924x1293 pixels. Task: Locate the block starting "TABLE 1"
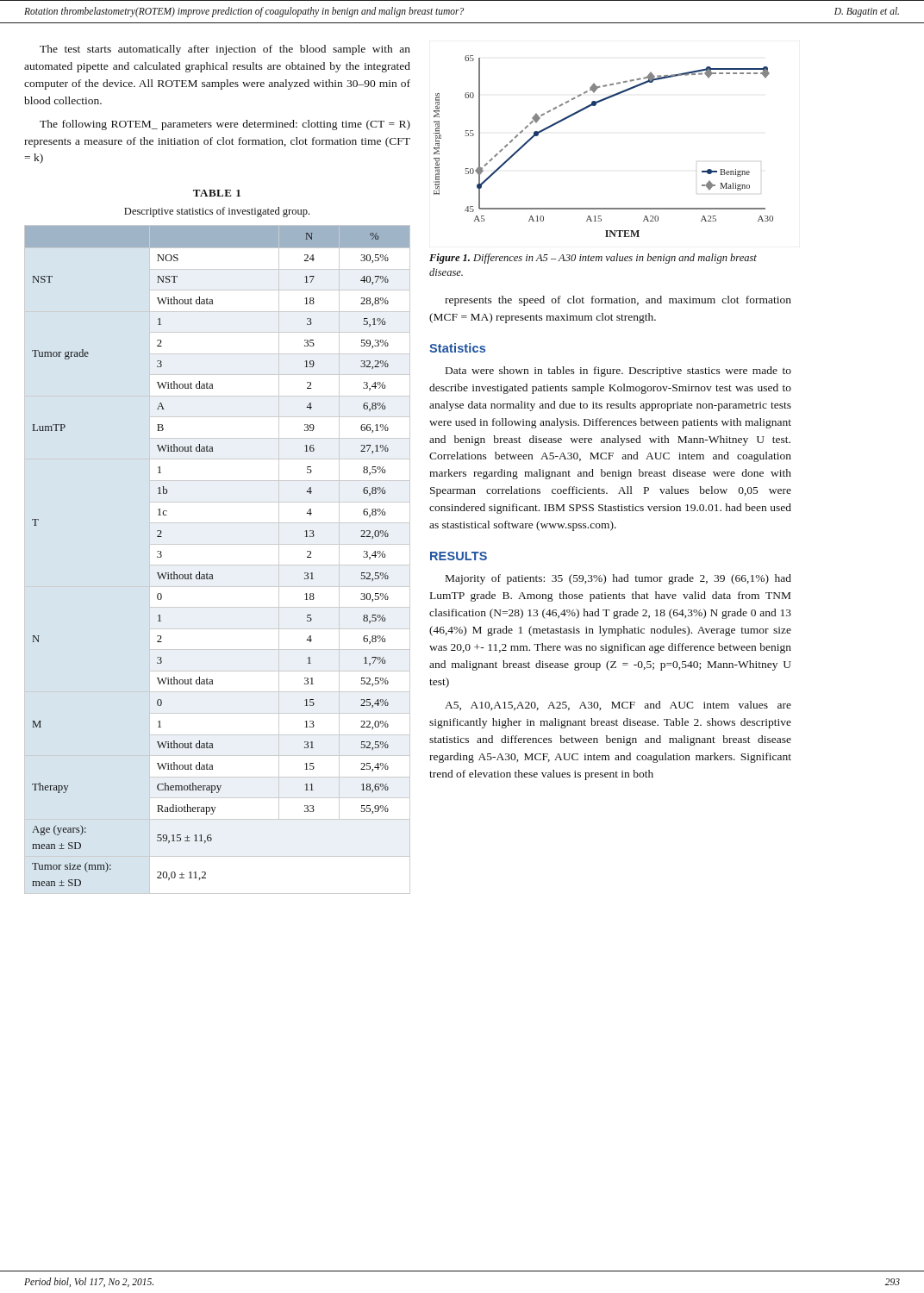(x=217, y=193)
